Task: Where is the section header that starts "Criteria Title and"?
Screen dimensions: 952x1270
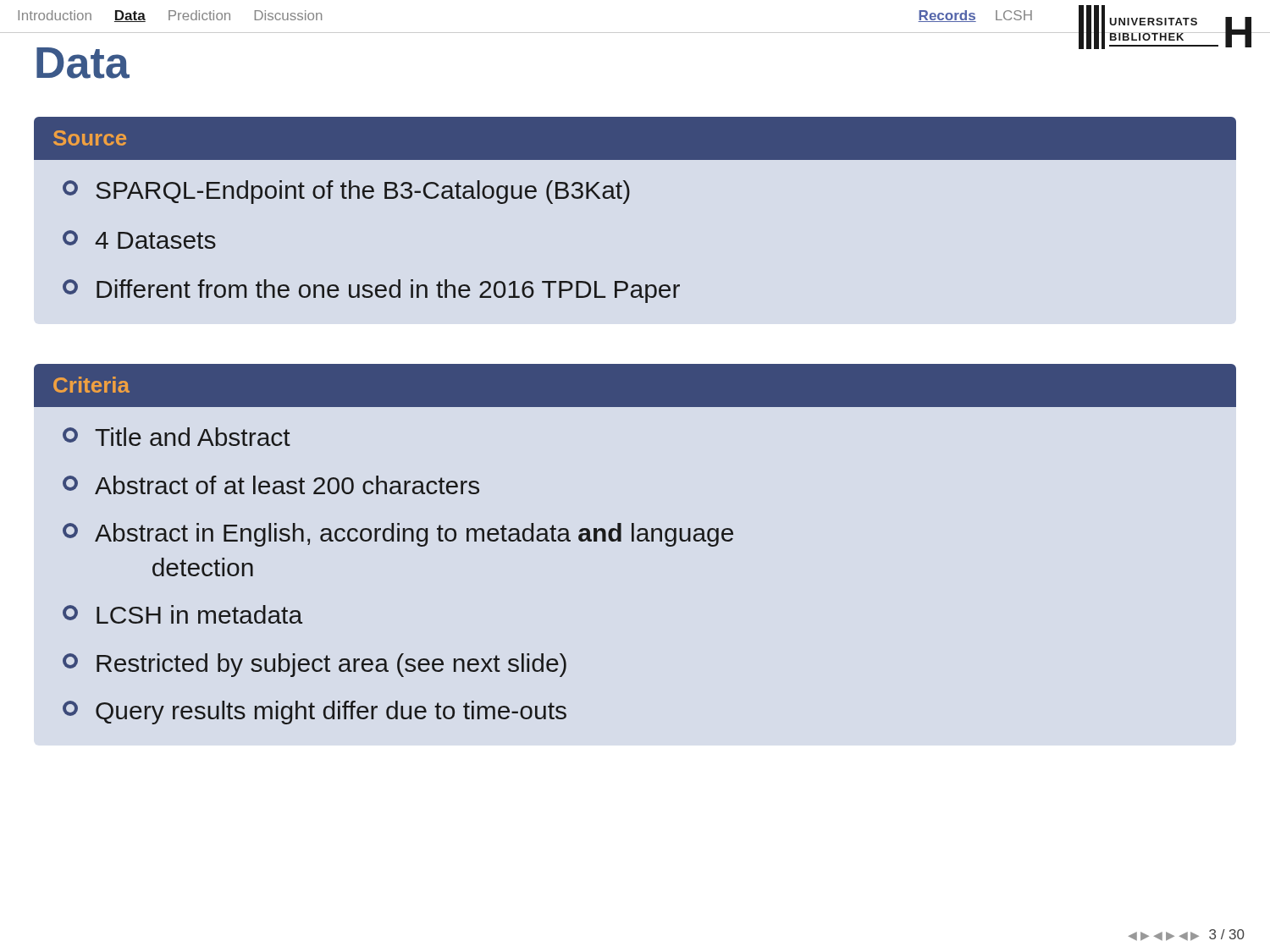Action: tap(635, 385)
